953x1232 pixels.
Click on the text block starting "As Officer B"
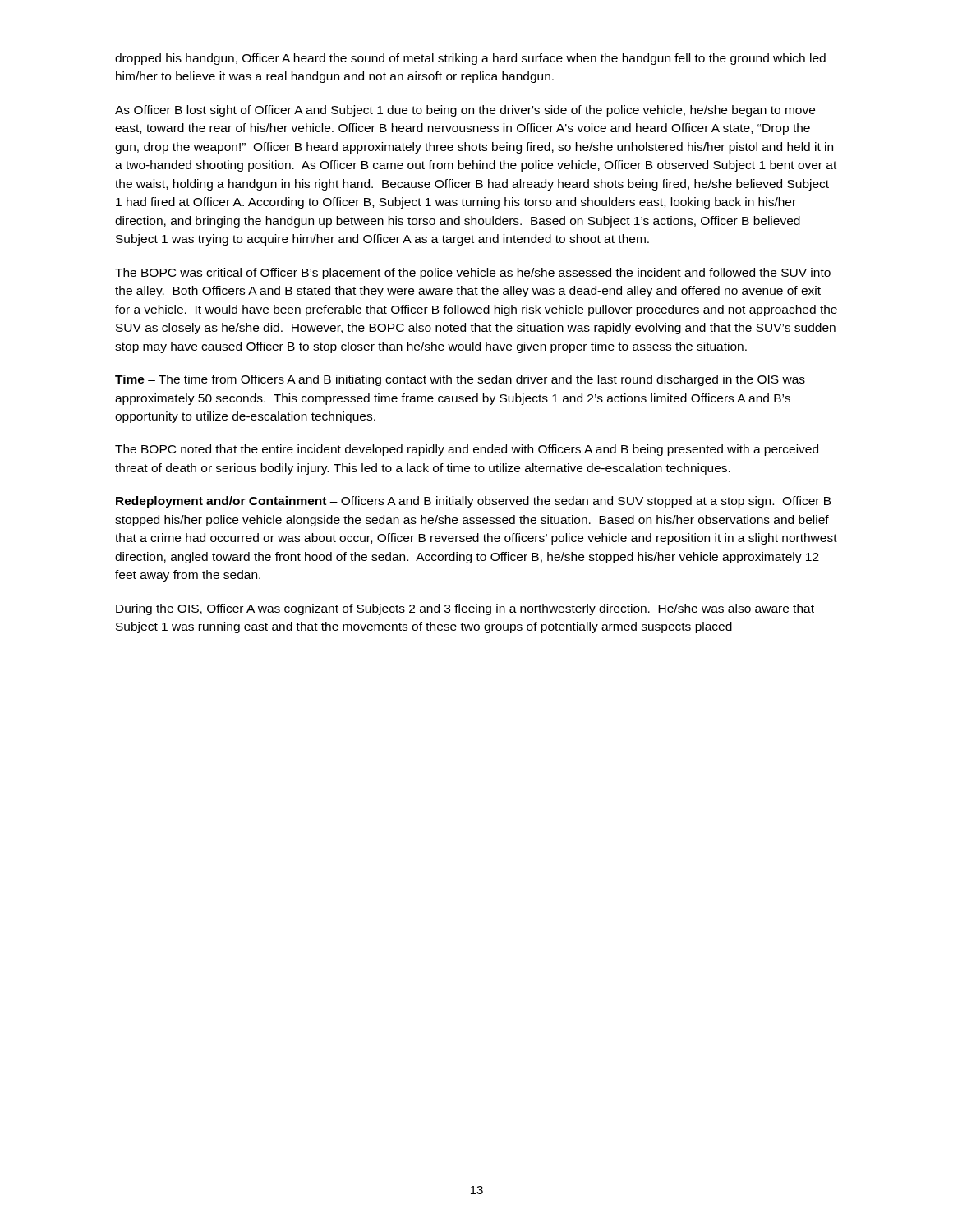point(476,174)
